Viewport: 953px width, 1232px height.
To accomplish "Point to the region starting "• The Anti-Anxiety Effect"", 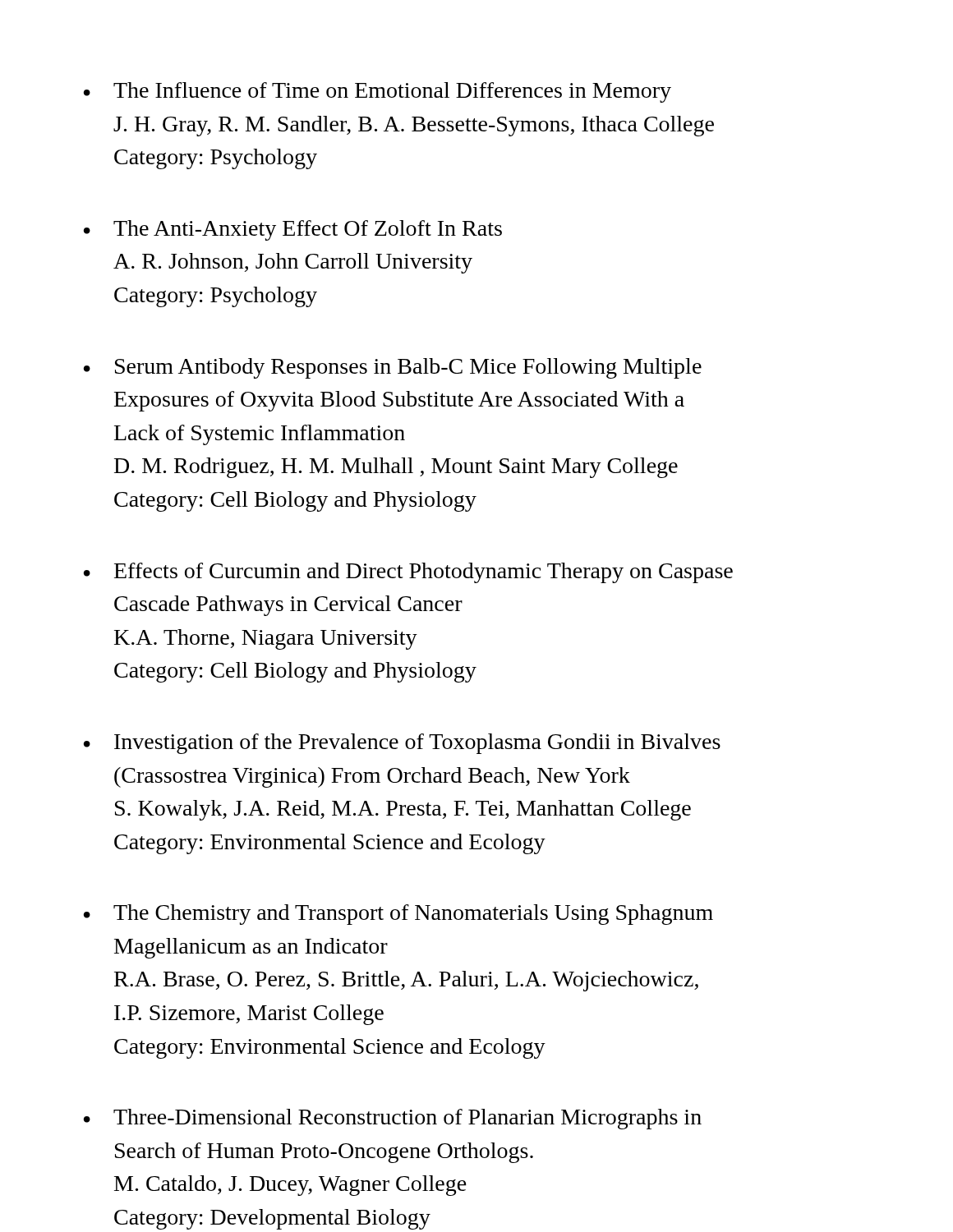I will click(292, 262).
